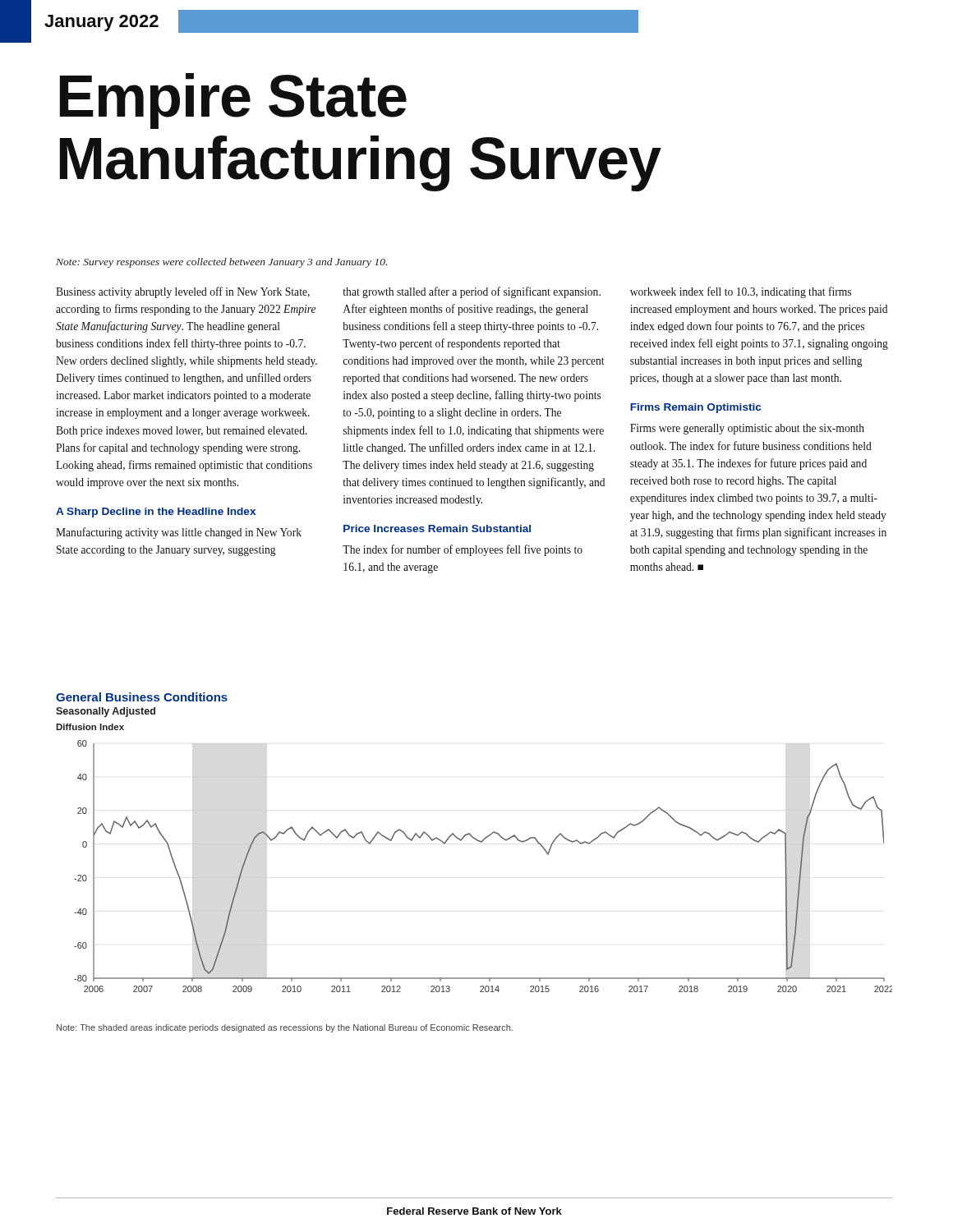
Task: Find the text block with the text "Note: Survey responses were collected between"
Action: (x=222, y=262)
